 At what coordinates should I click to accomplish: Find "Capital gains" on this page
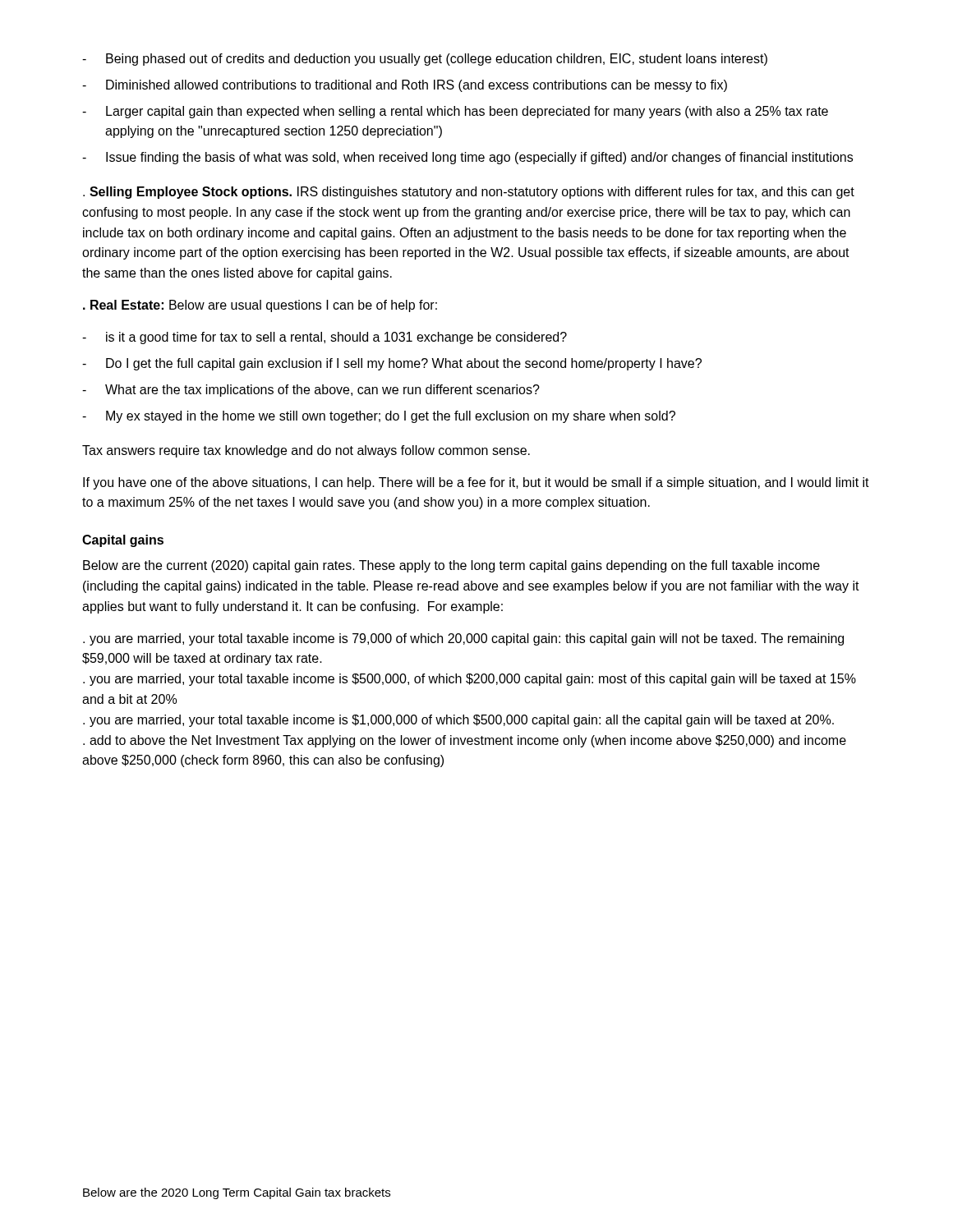point(123,540)
